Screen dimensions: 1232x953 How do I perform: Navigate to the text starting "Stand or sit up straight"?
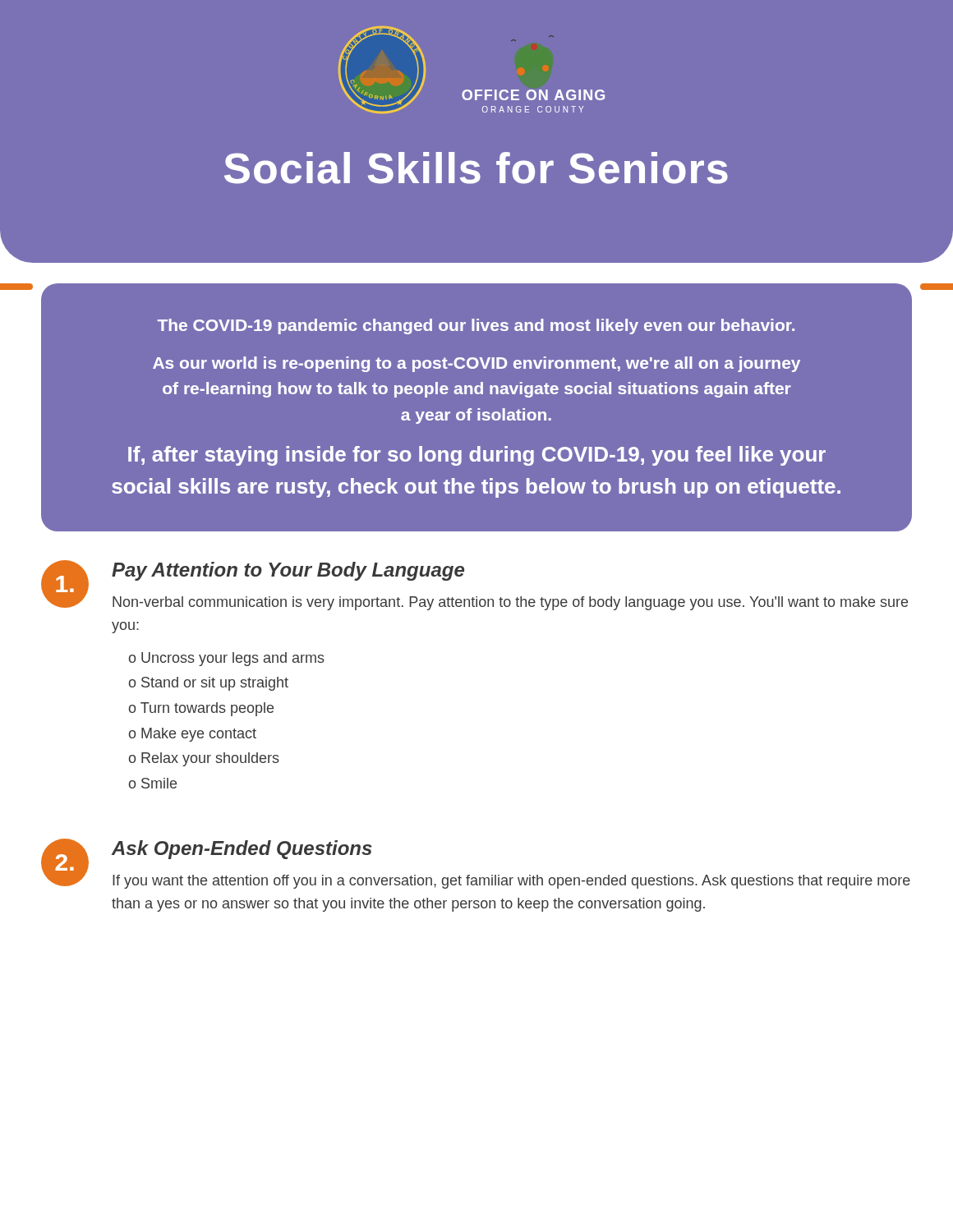click(214, 683)
